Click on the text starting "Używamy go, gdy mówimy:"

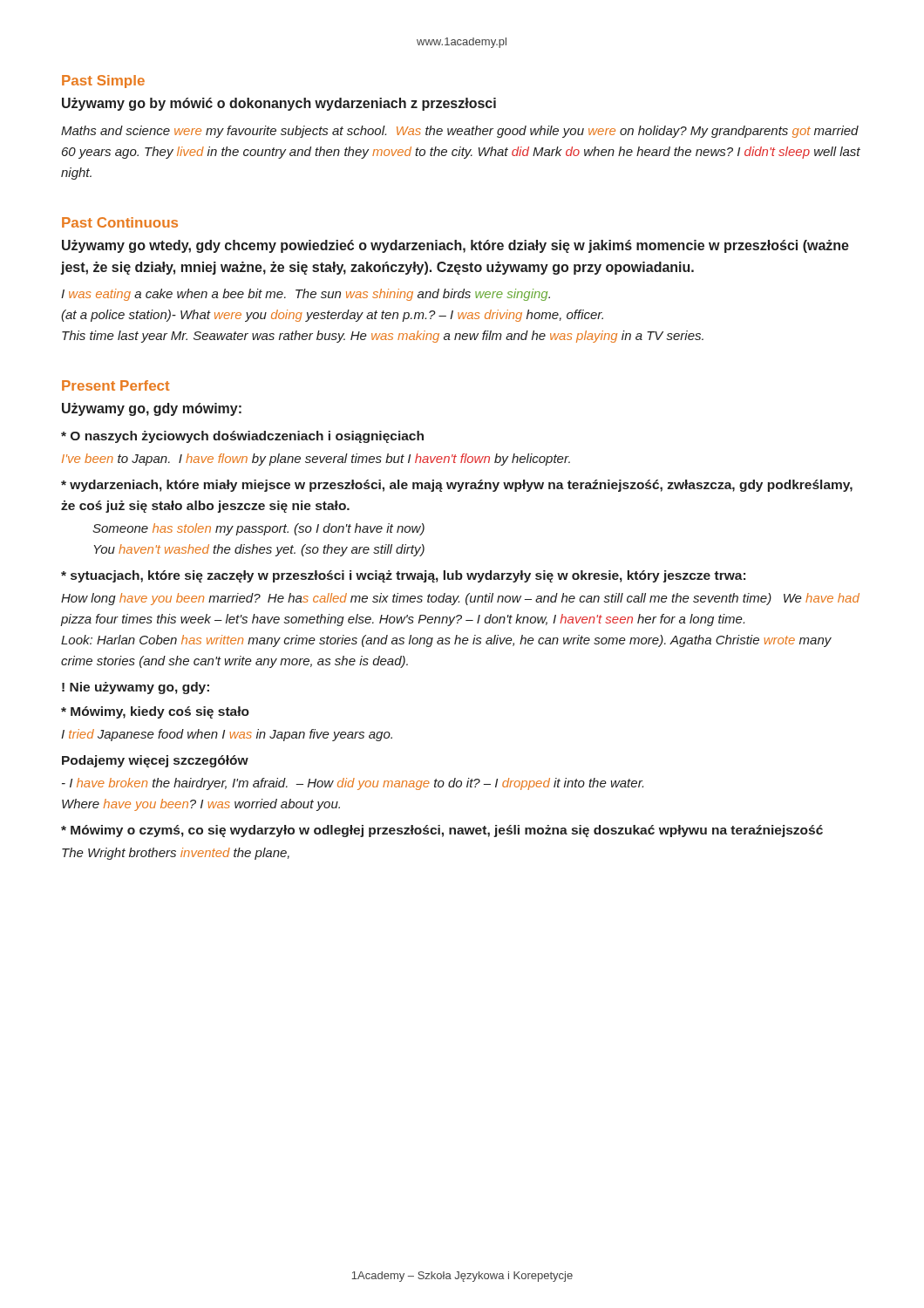152,409
